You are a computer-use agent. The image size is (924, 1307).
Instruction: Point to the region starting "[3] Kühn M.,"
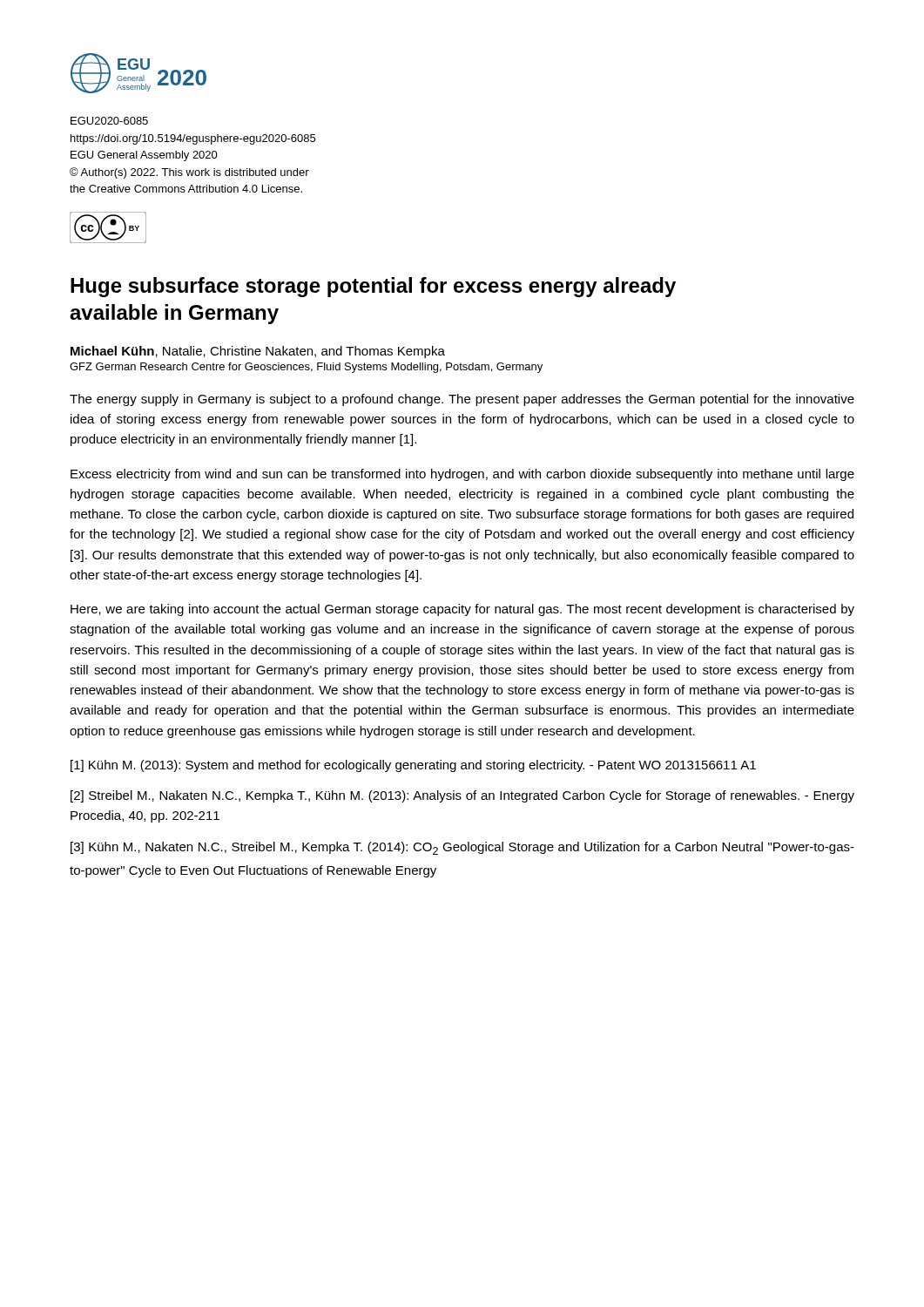point(462,858)
